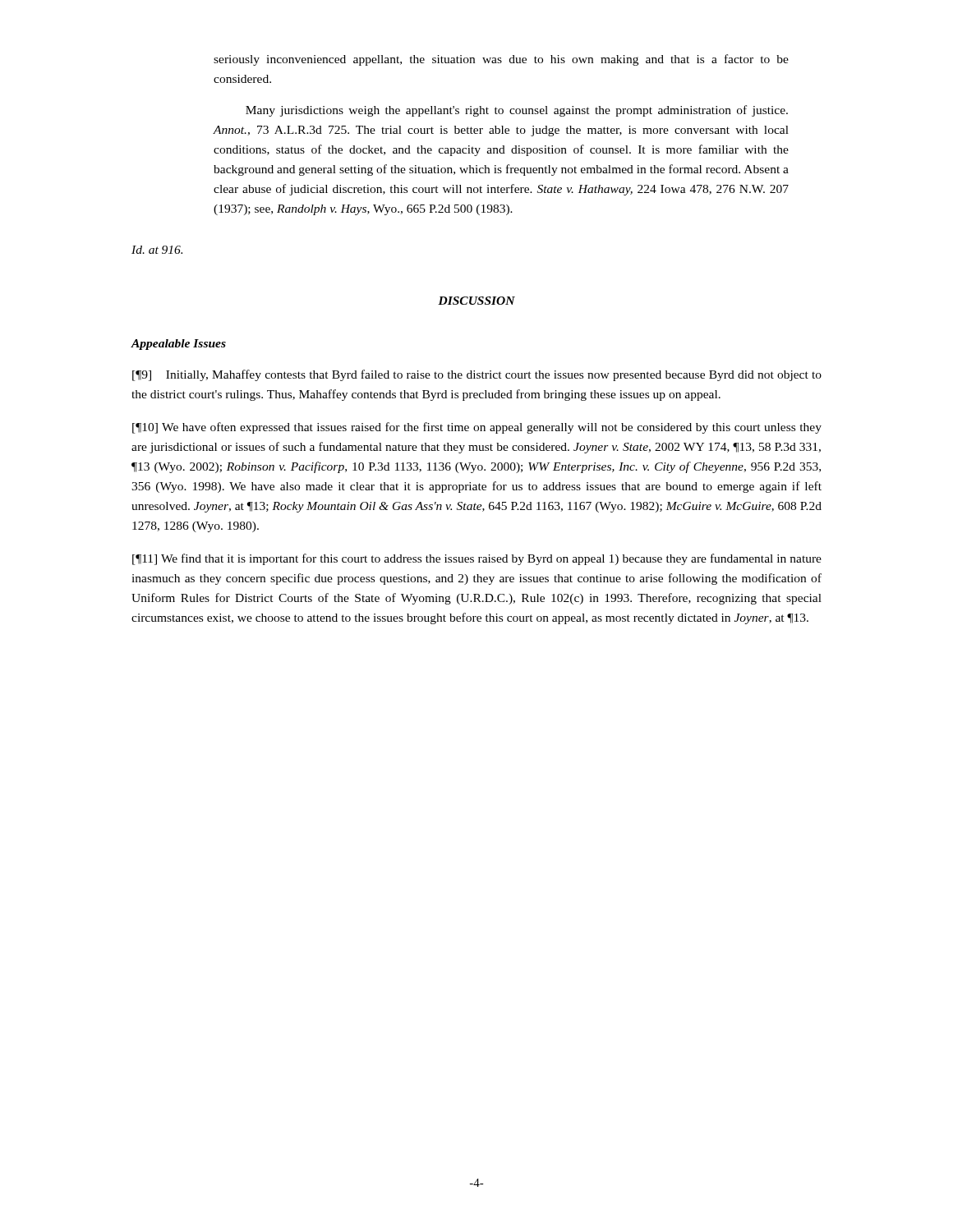Locate the element starting "[¶10] We have often expressed"

pos(476,476)
